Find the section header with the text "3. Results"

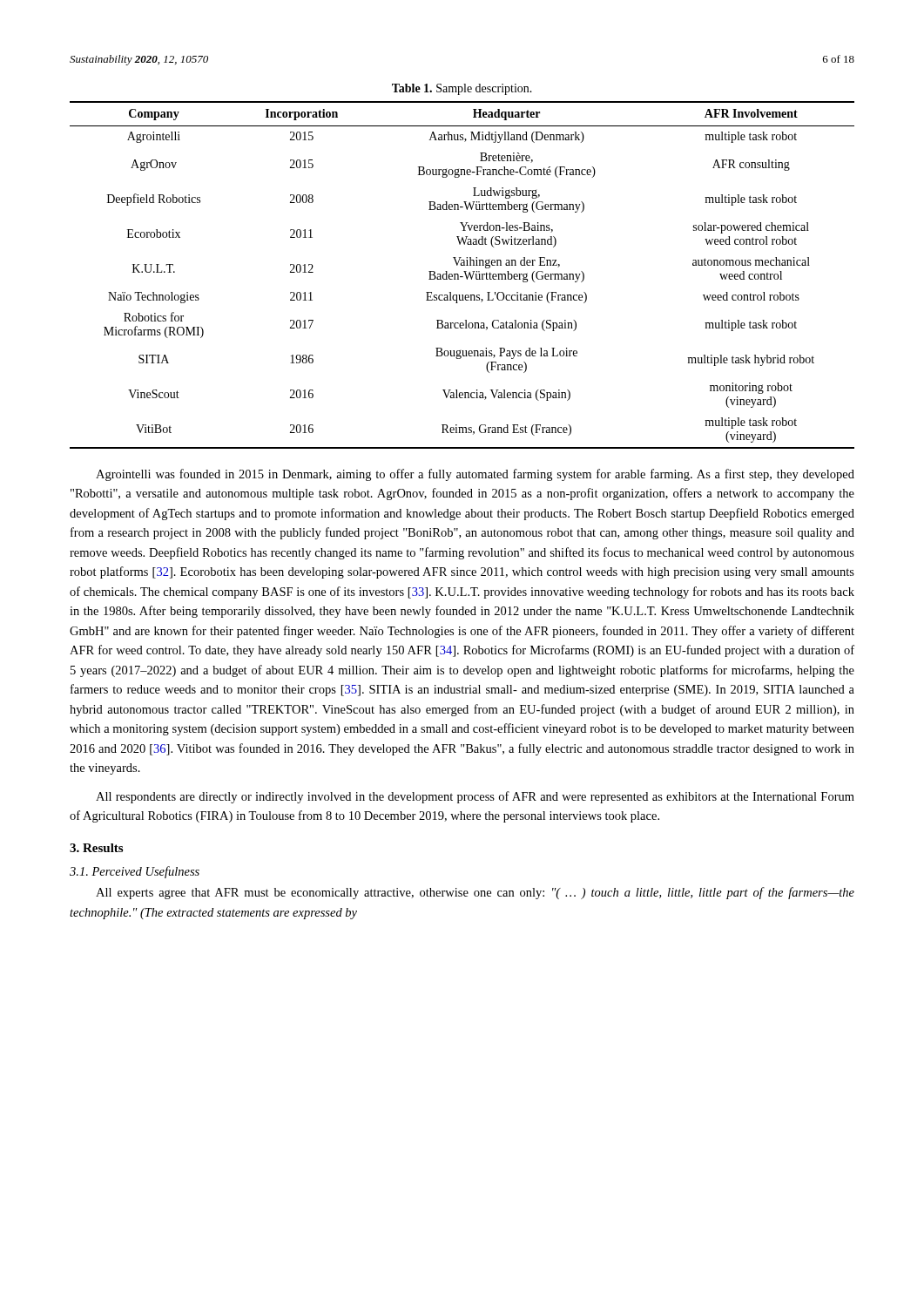[x=97, y=848]
